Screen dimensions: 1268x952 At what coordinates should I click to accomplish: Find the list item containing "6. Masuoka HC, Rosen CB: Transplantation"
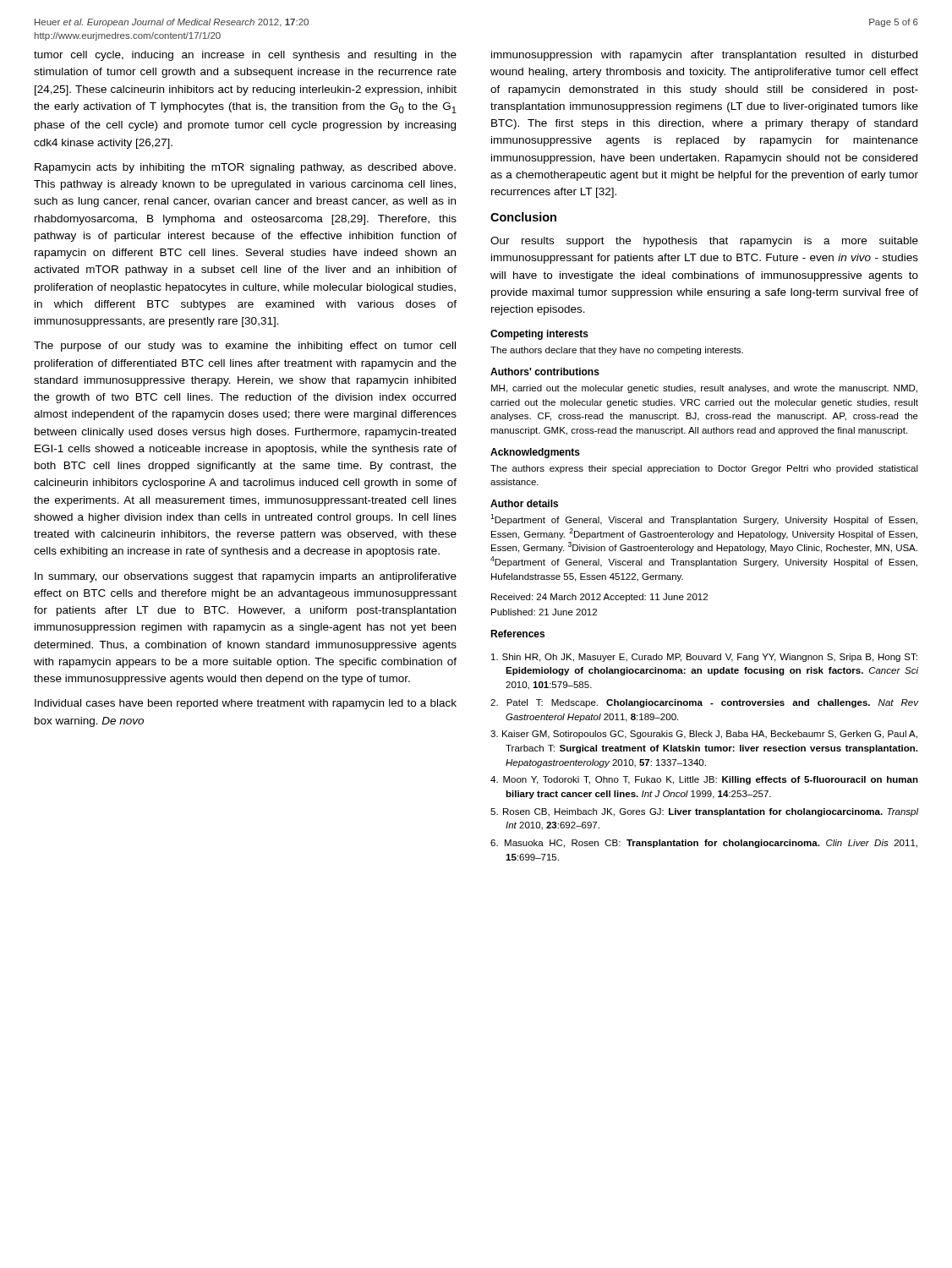click(704, 850)
